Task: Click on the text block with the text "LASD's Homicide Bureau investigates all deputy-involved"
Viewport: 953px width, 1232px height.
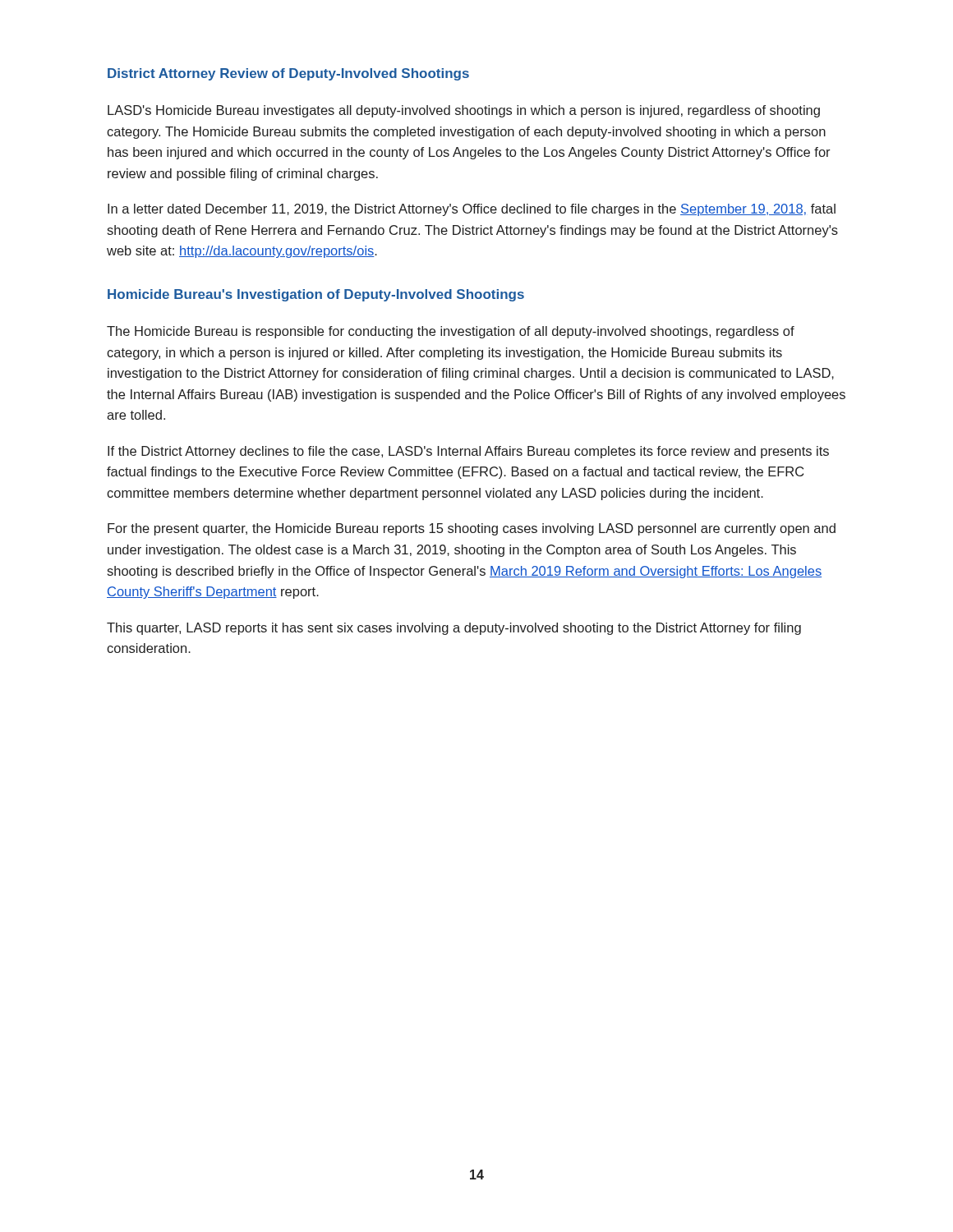Action: coord(469,142)
